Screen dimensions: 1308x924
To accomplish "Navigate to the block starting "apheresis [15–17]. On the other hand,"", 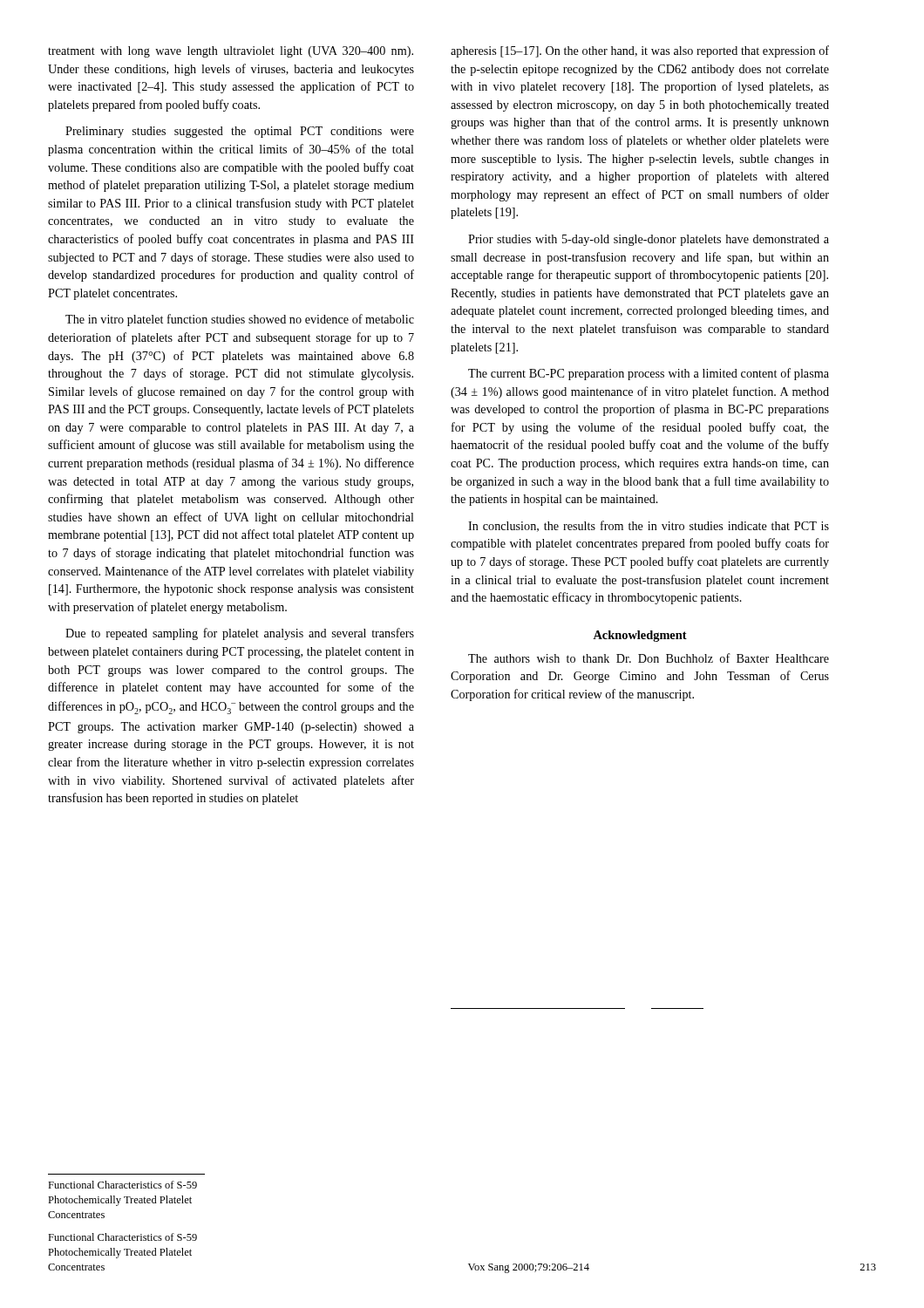I will [640, 132].
